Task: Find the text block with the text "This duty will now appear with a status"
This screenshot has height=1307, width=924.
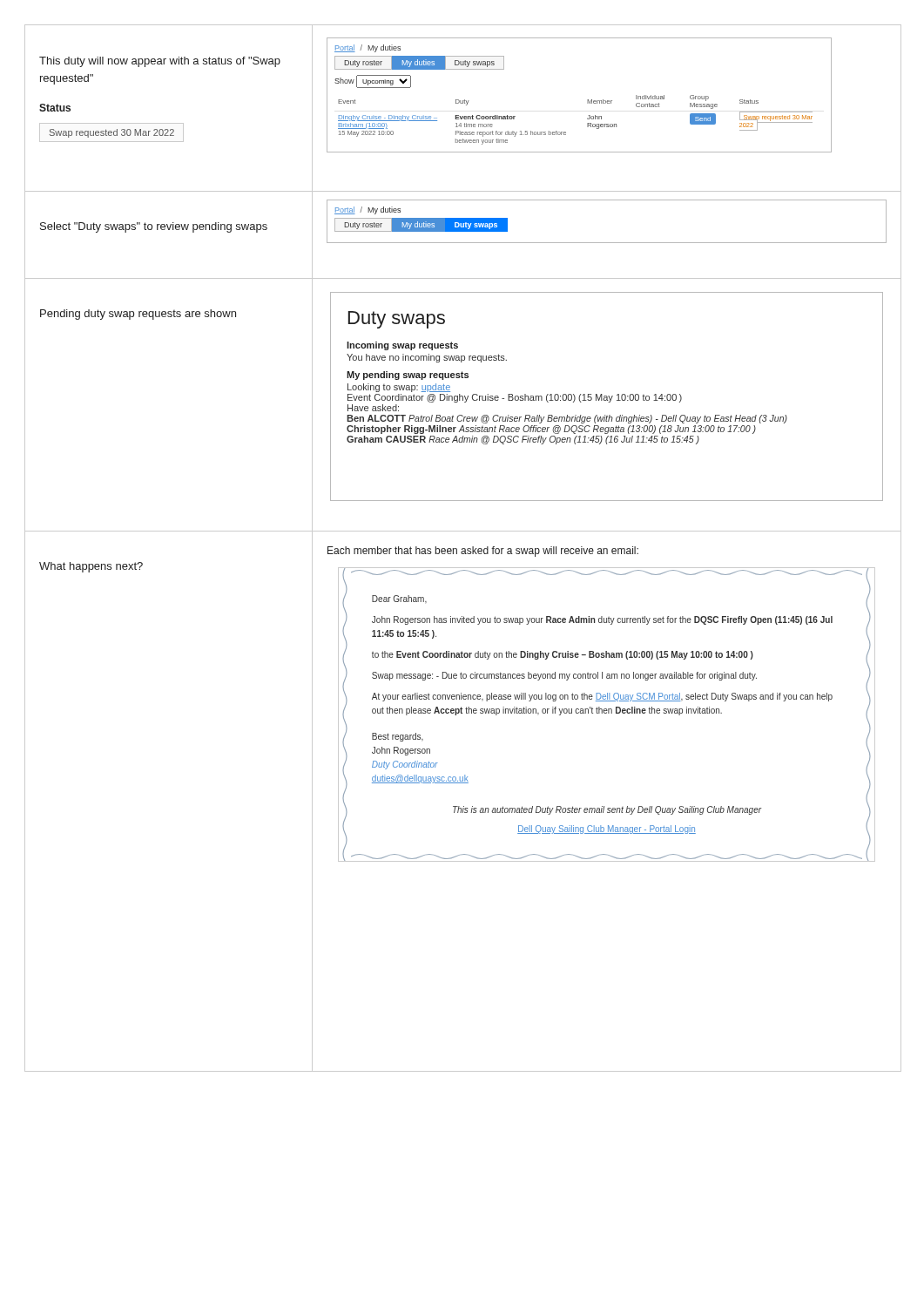Action: pyautogui.click(x=160, y=62)
